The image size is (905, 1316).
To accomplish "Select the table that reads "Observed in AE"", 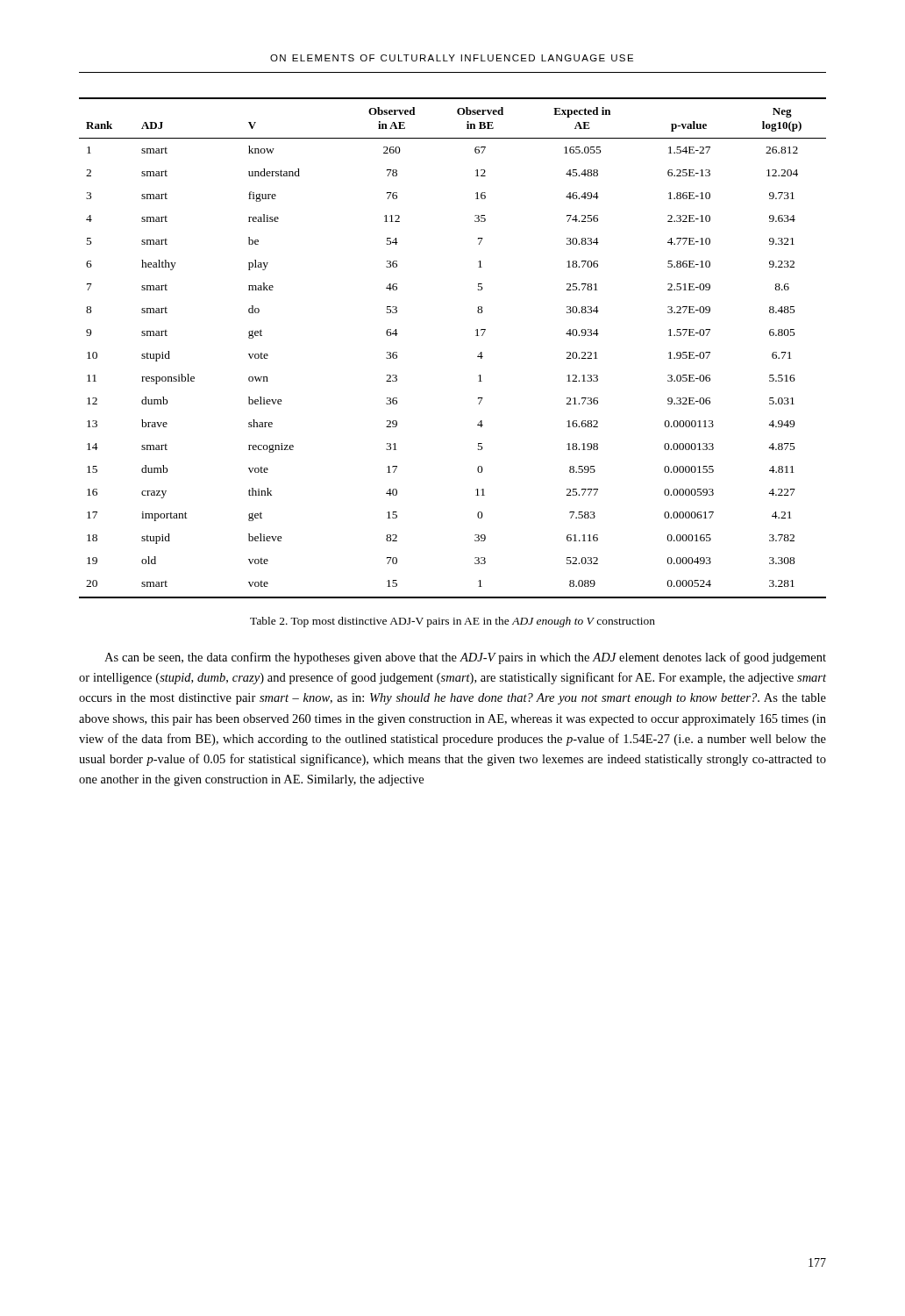I will click(x=452, y=348).
